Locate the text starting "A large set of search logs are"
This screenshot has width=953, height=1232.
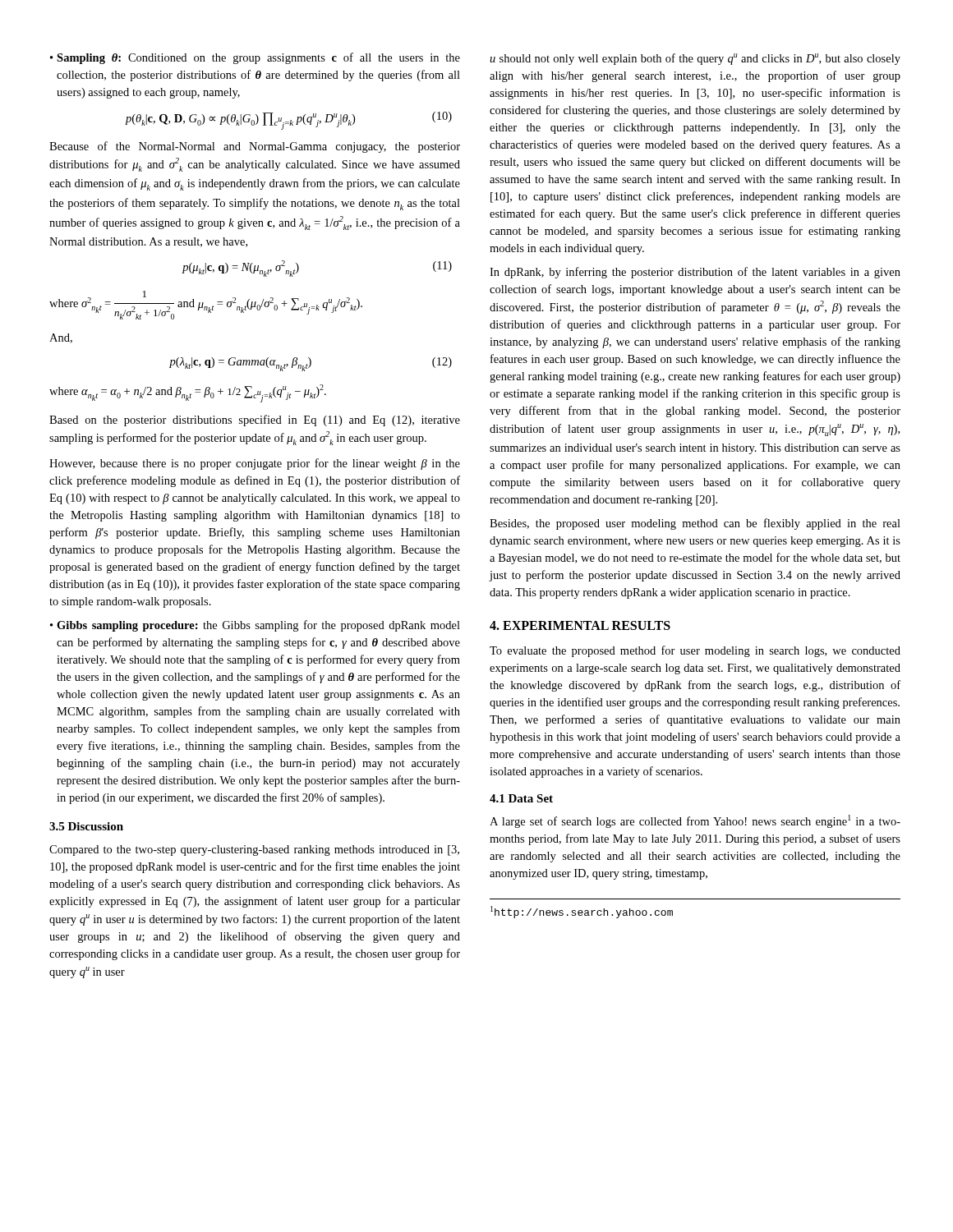(695, 847)
